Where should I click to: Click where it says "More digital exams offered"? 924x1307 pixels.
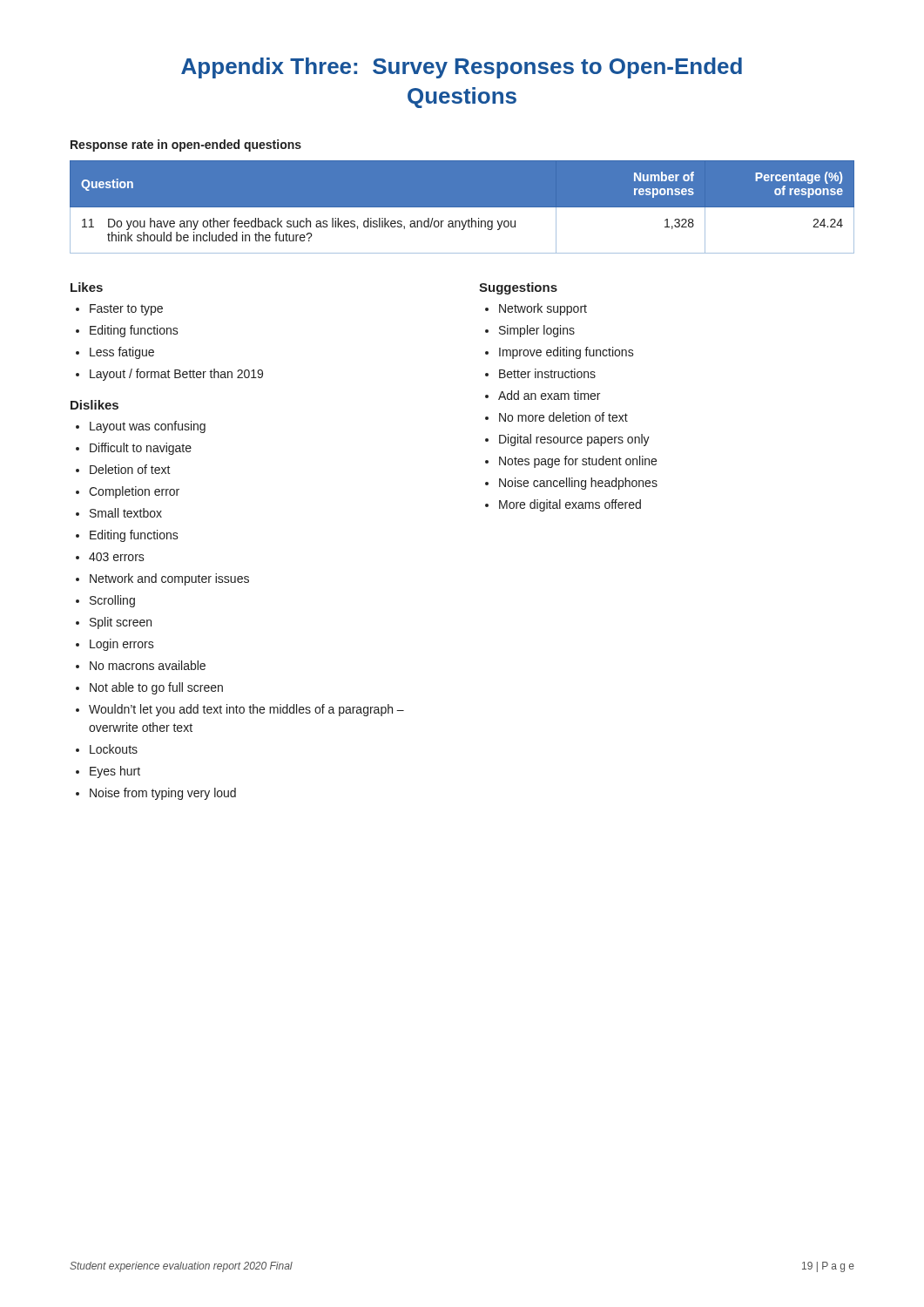[570, 504]
